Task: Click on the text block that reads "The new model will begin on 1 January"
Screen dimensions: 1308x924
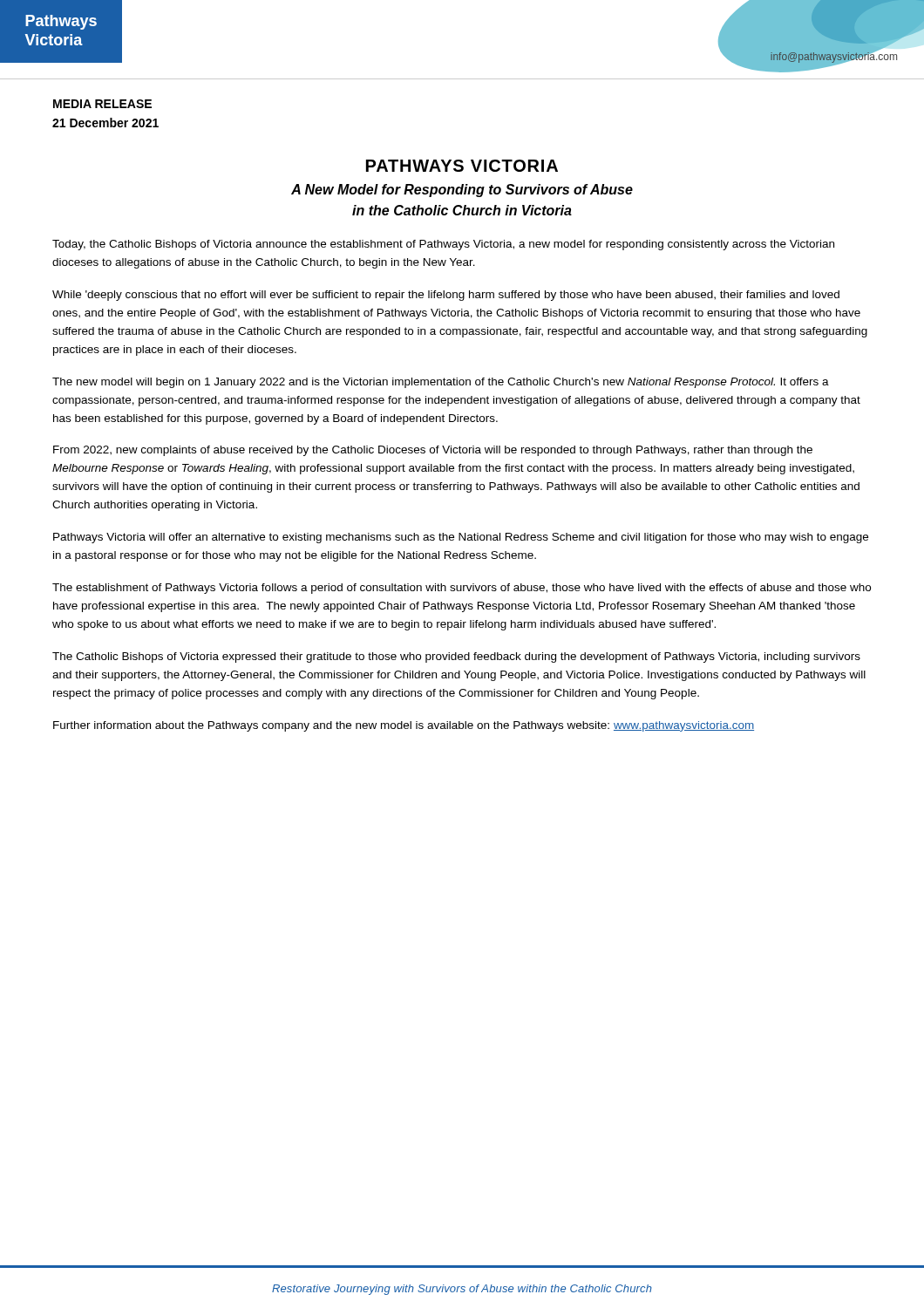Action: click(x=456, y=400)
